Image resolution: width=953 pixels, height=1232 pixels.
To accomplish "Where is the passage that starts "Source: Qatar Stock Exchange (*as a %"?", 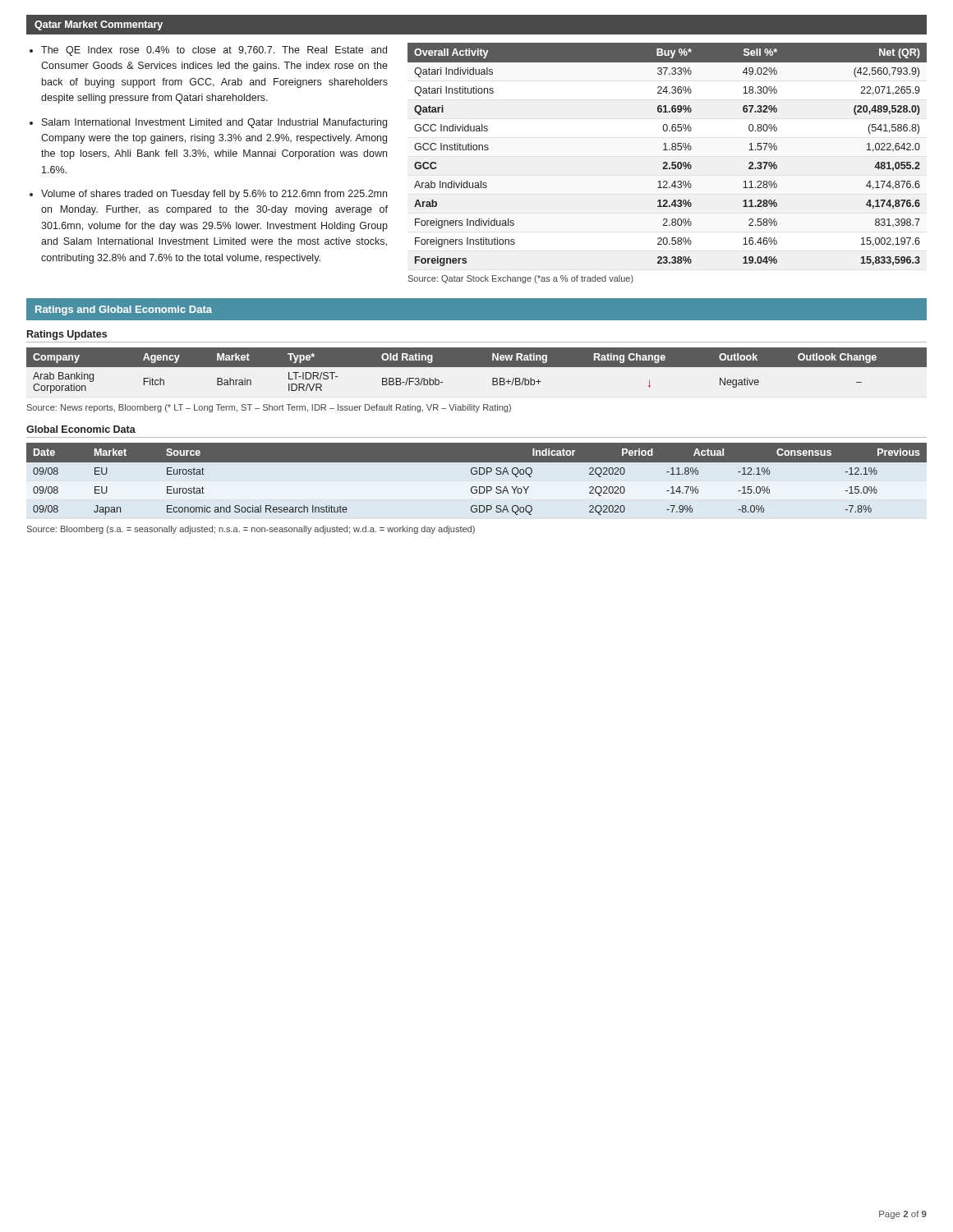I will point(521,278).
